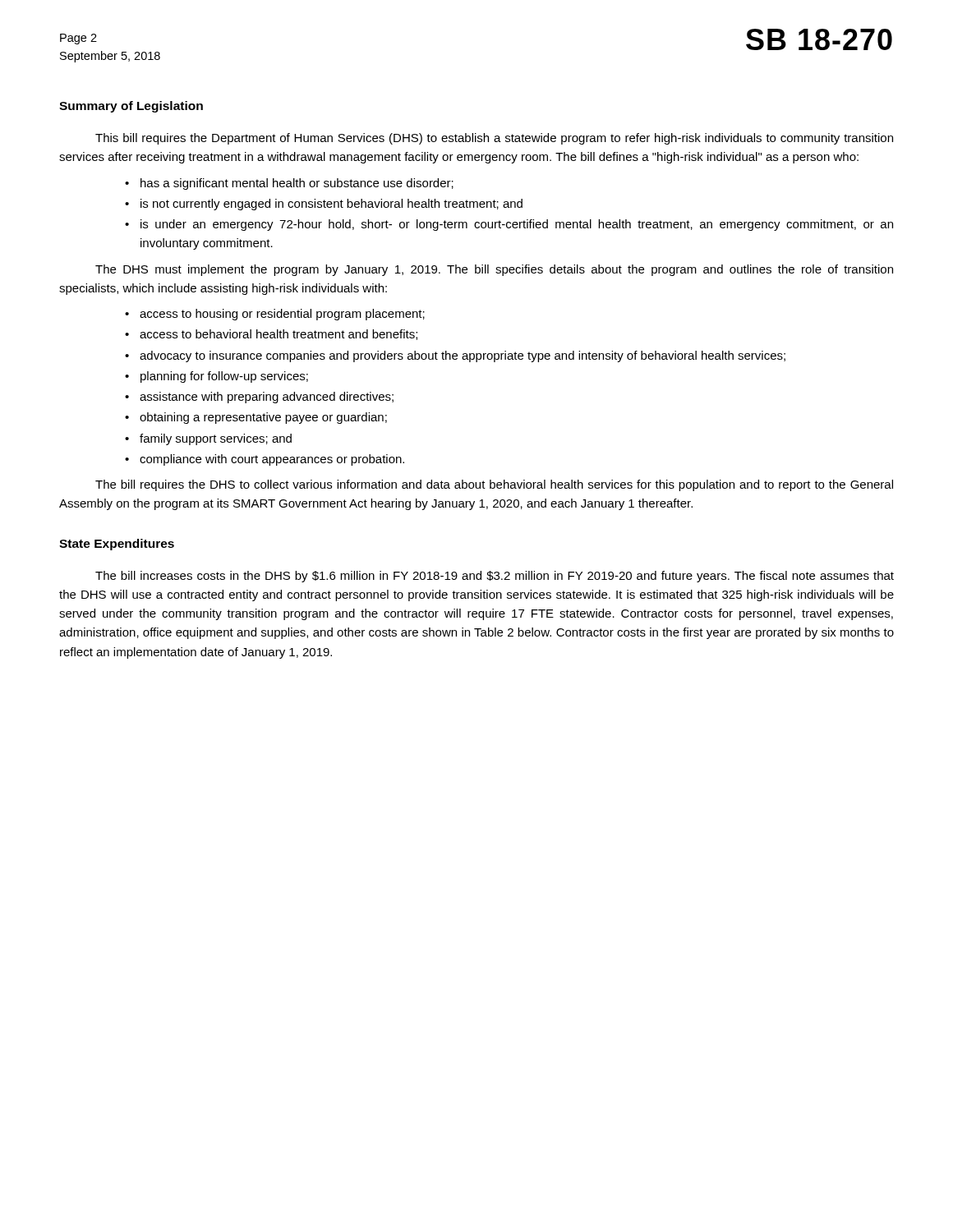953x1232 pixels.
Task: Click on the text starting "planning for follow-up services;"
Action: [224, 376]
